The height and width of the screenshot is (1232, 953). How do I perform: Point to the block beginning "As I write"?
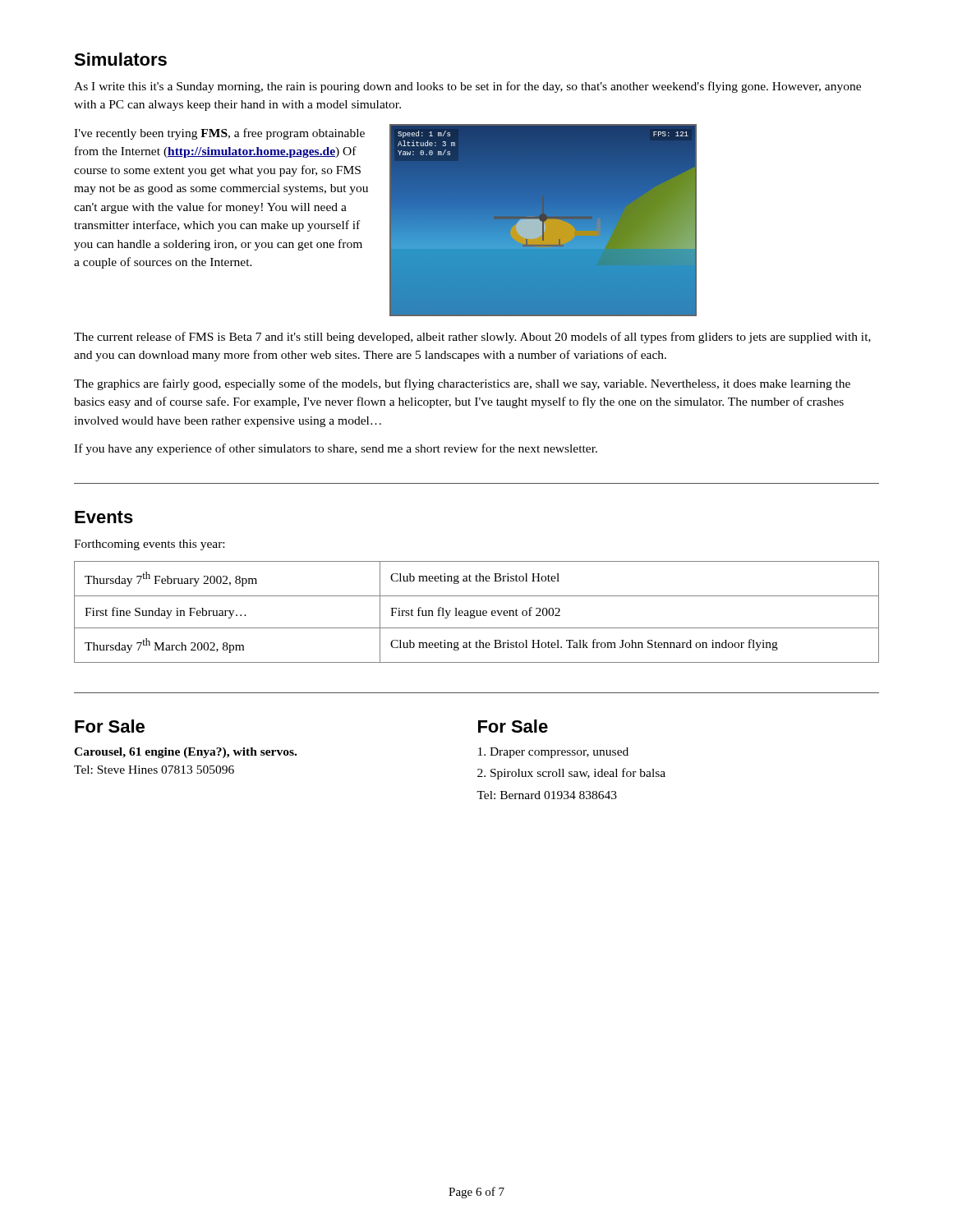[x=468, y=95]
